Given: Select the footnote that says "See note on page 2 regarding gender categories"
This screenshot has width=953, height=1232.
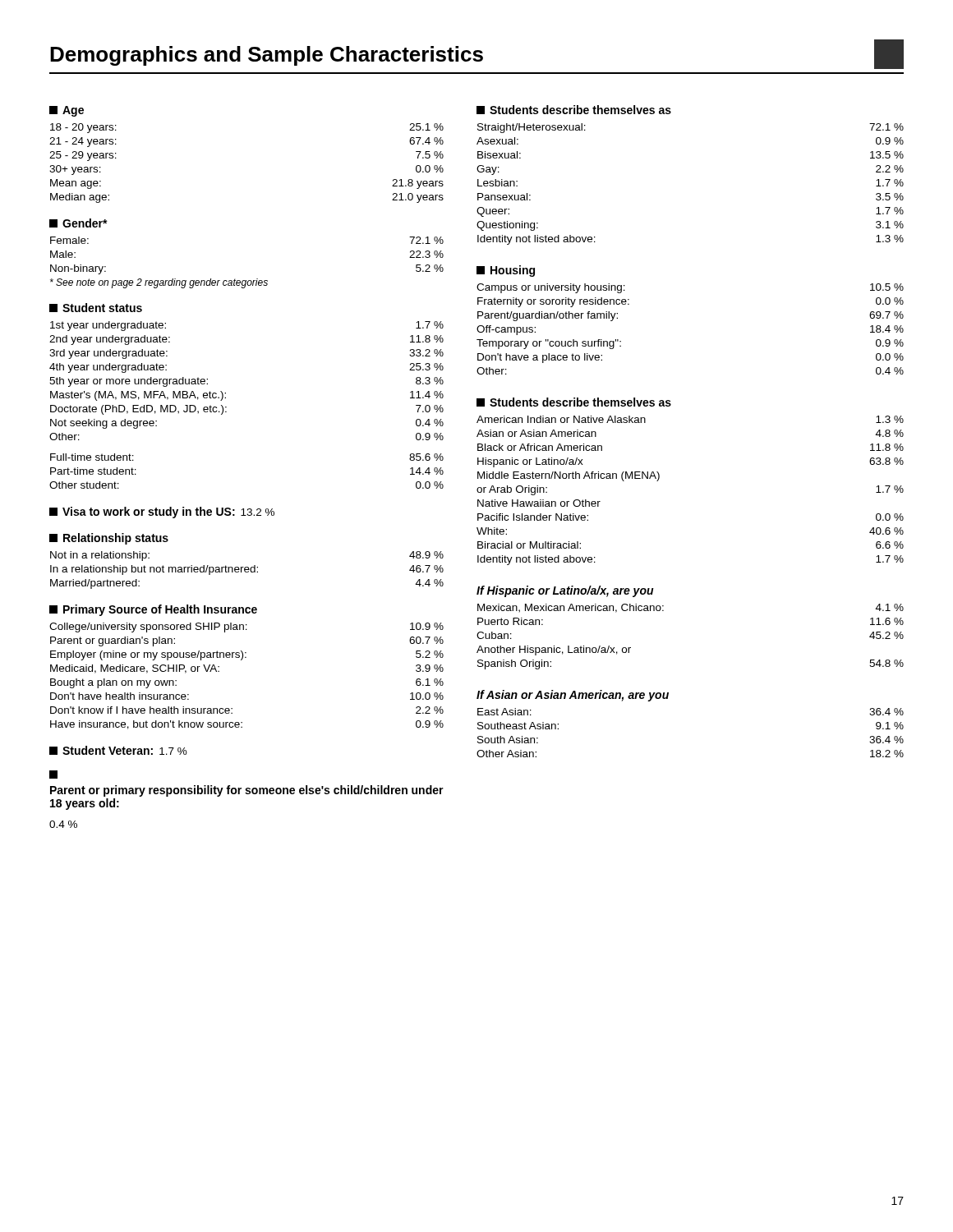Looking at the screenshot, I should (x=159, y=283).
